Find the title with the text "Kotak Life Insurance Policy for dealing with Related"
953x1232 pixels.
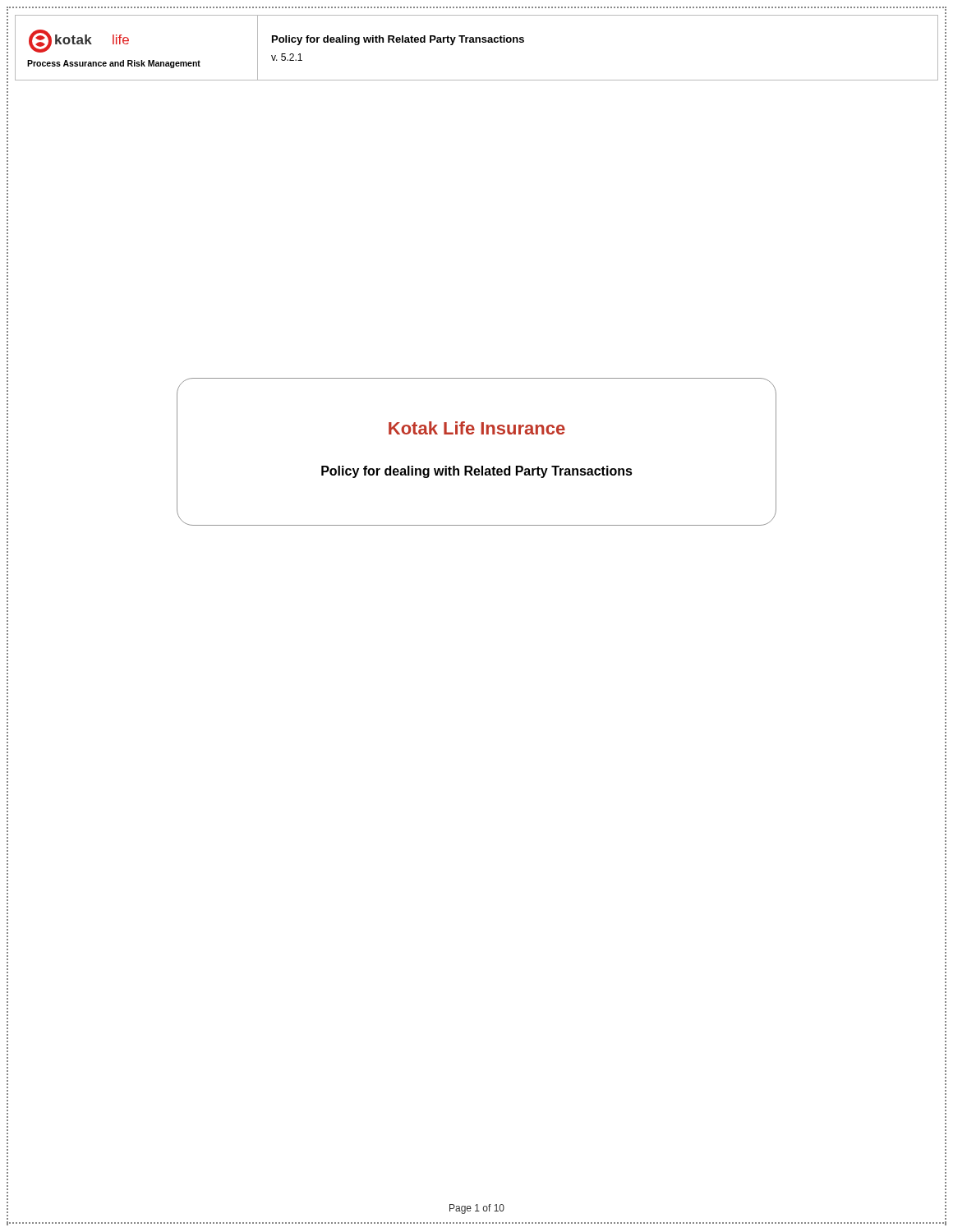click(x=477, y=428)
